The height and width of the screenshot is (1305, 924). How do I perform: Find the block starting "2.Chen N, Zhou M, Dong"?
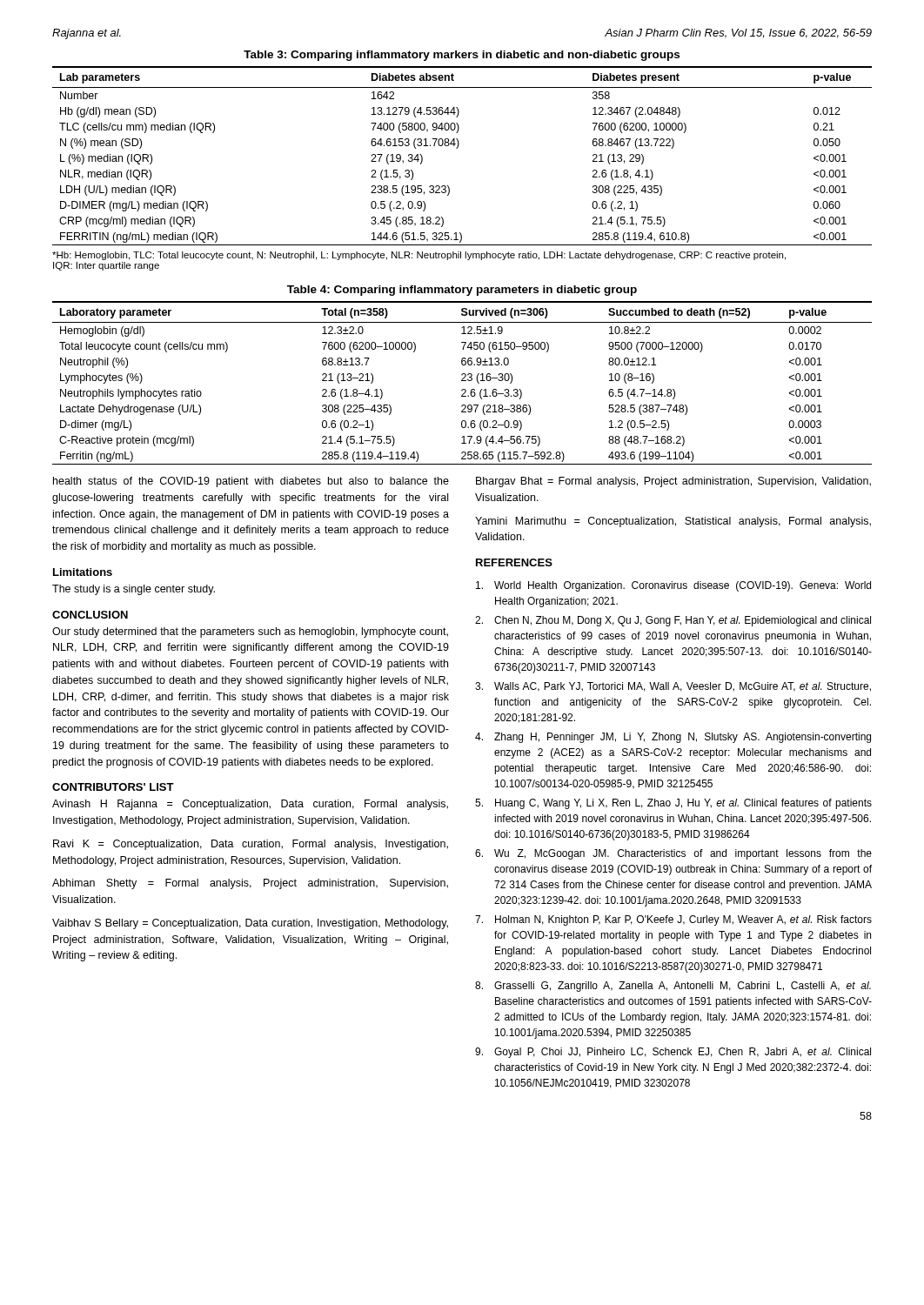673,644
